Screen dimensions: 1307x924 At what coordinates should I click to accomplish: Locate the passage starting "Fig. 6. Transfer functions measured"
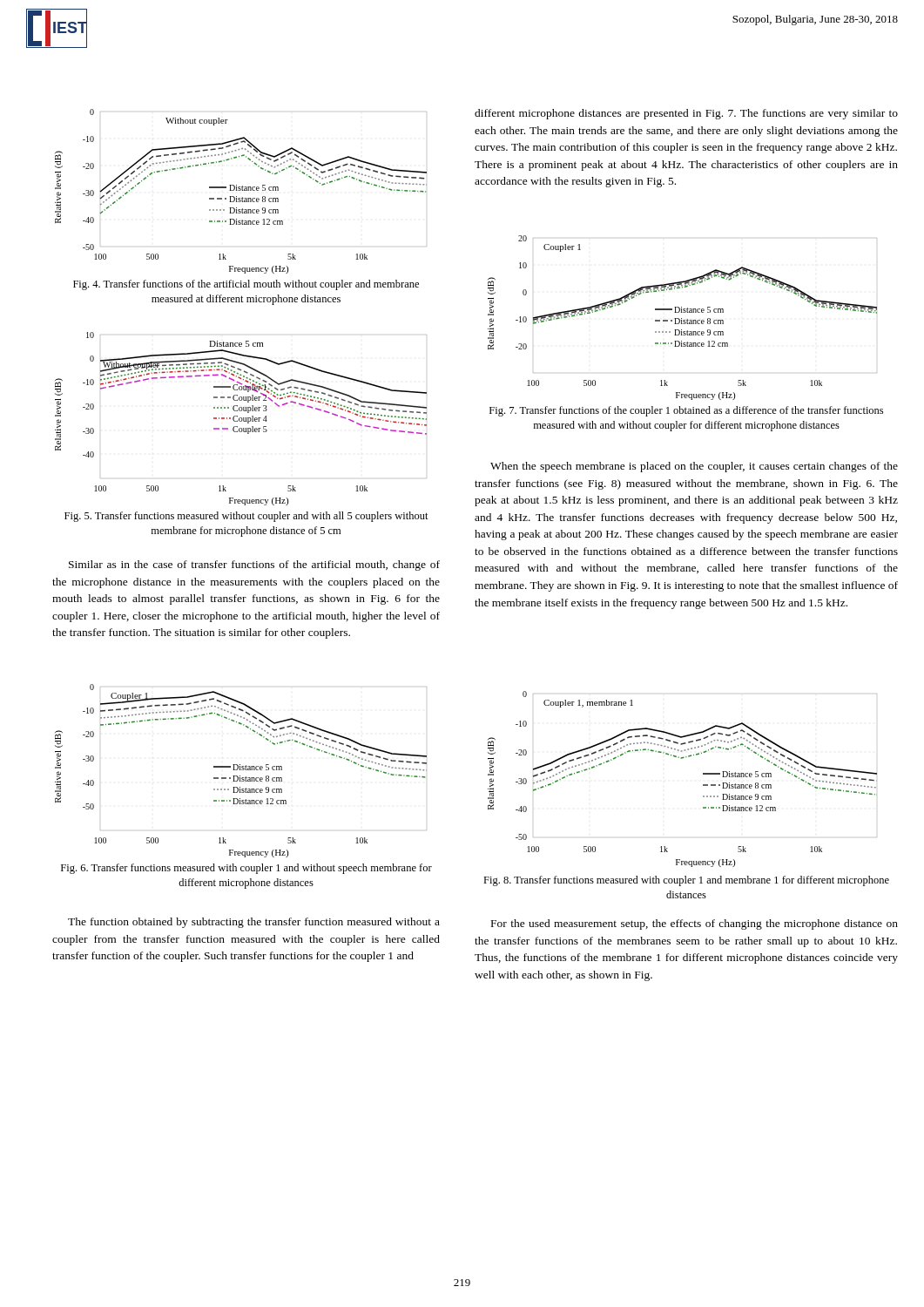point(246,875)
